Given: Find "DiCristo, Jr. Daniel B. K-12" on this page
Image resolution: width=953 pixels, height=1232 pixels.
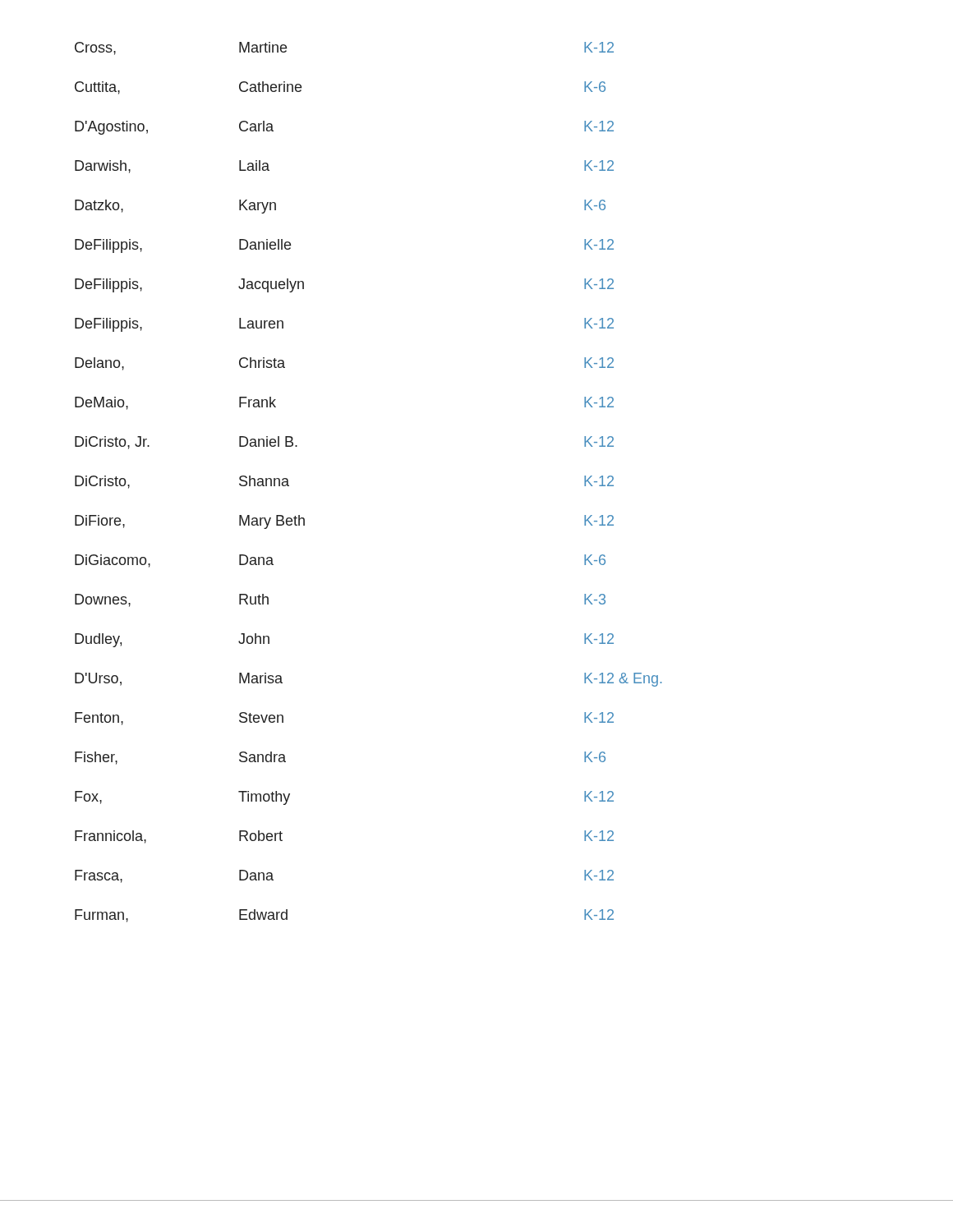Looking at the screenshot, I should click(x=116, y=442).
